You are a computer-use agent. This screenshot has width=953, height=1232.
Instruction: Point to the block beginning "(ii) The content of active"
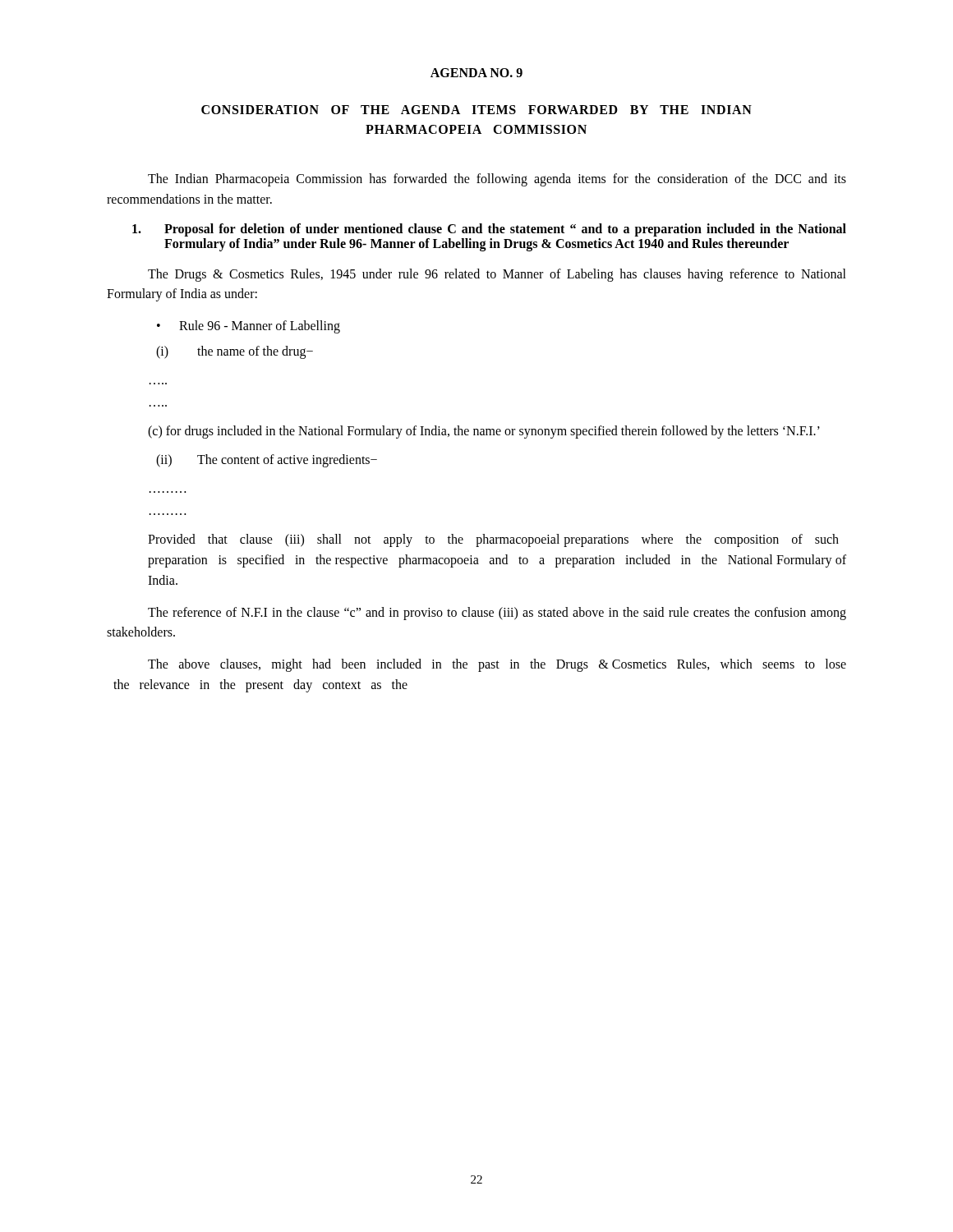tap(267, 461)
